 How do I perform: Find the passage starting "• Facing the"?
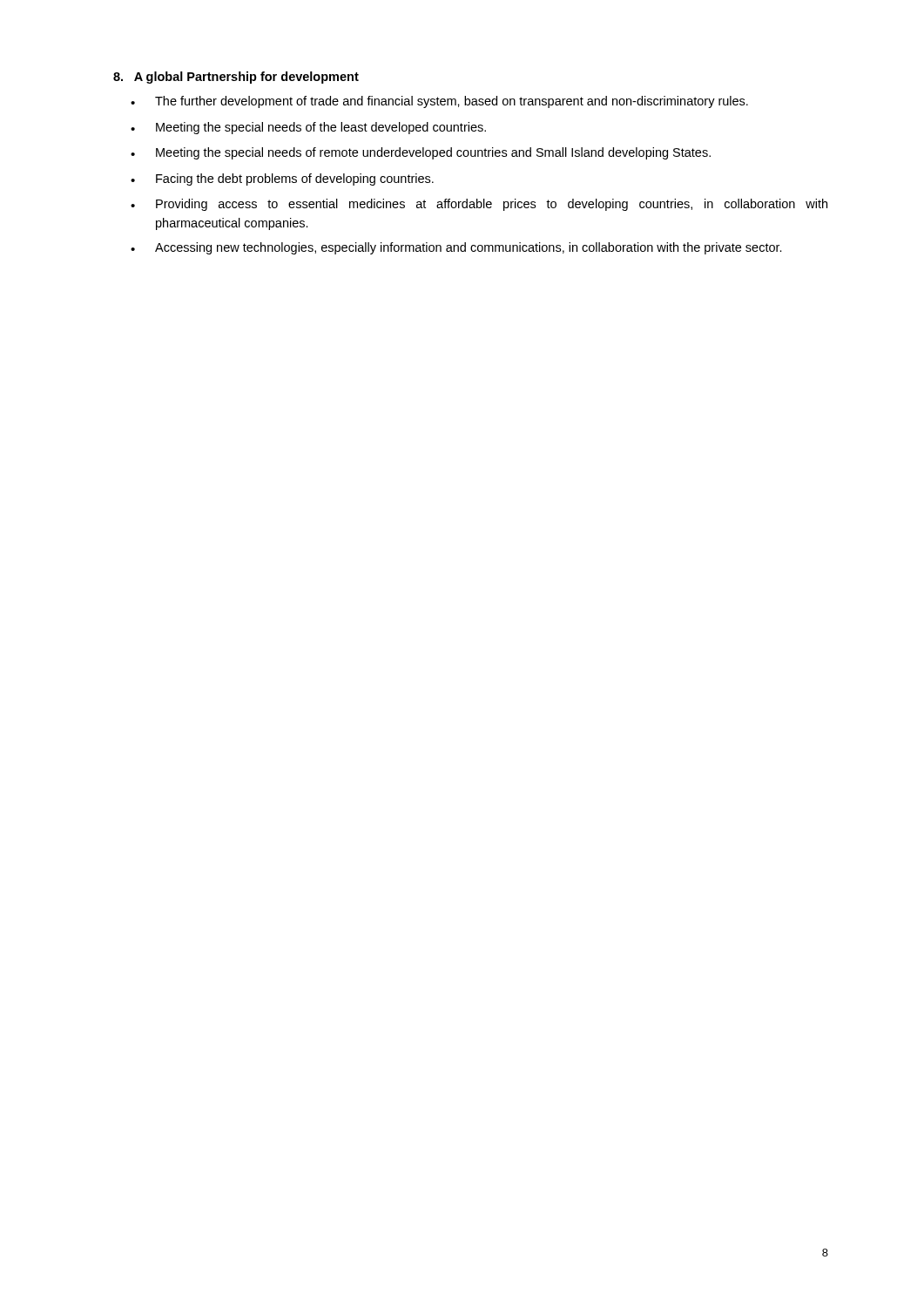(282, 179)
